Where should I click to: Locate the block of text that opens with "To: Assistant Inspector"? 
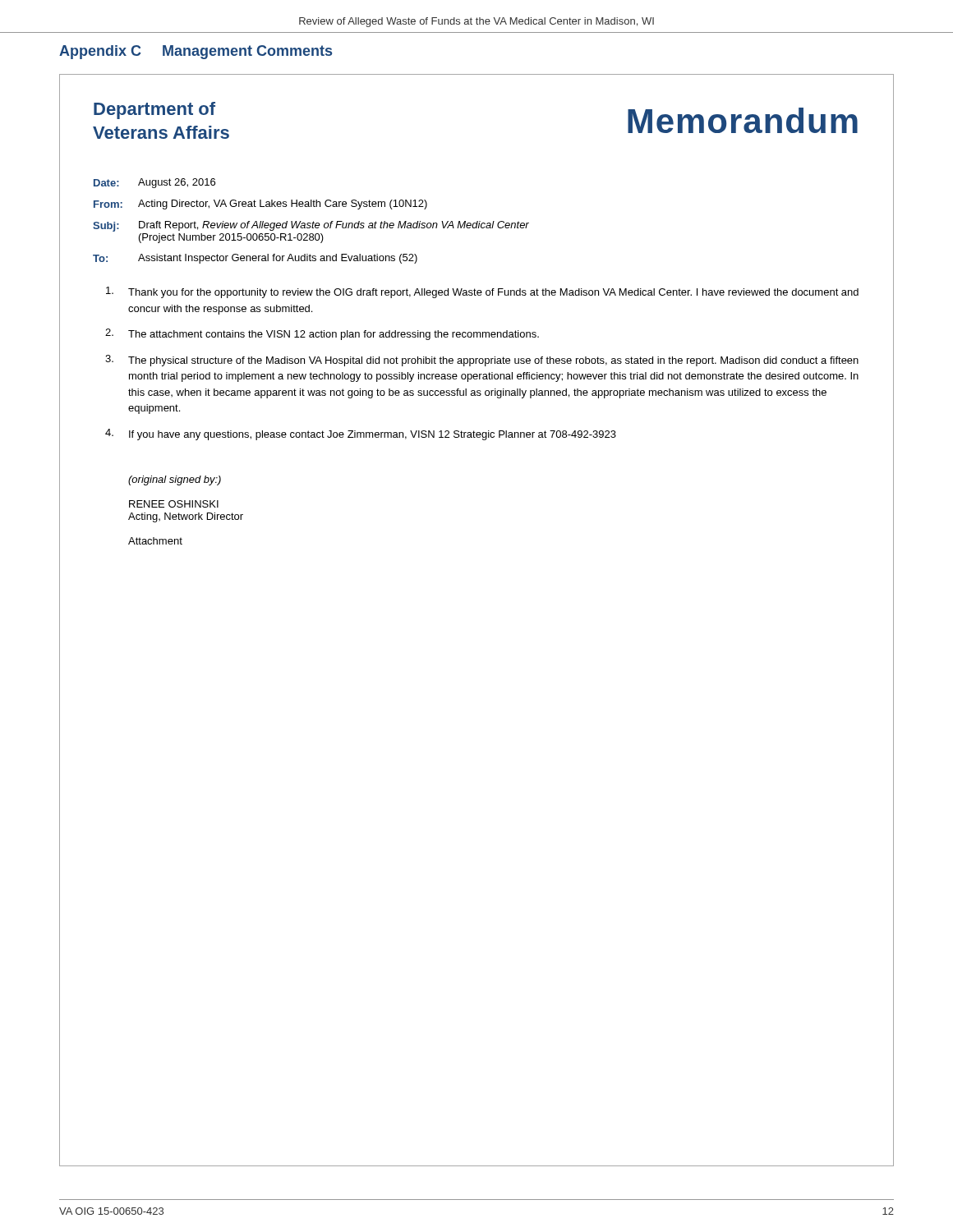255,259
